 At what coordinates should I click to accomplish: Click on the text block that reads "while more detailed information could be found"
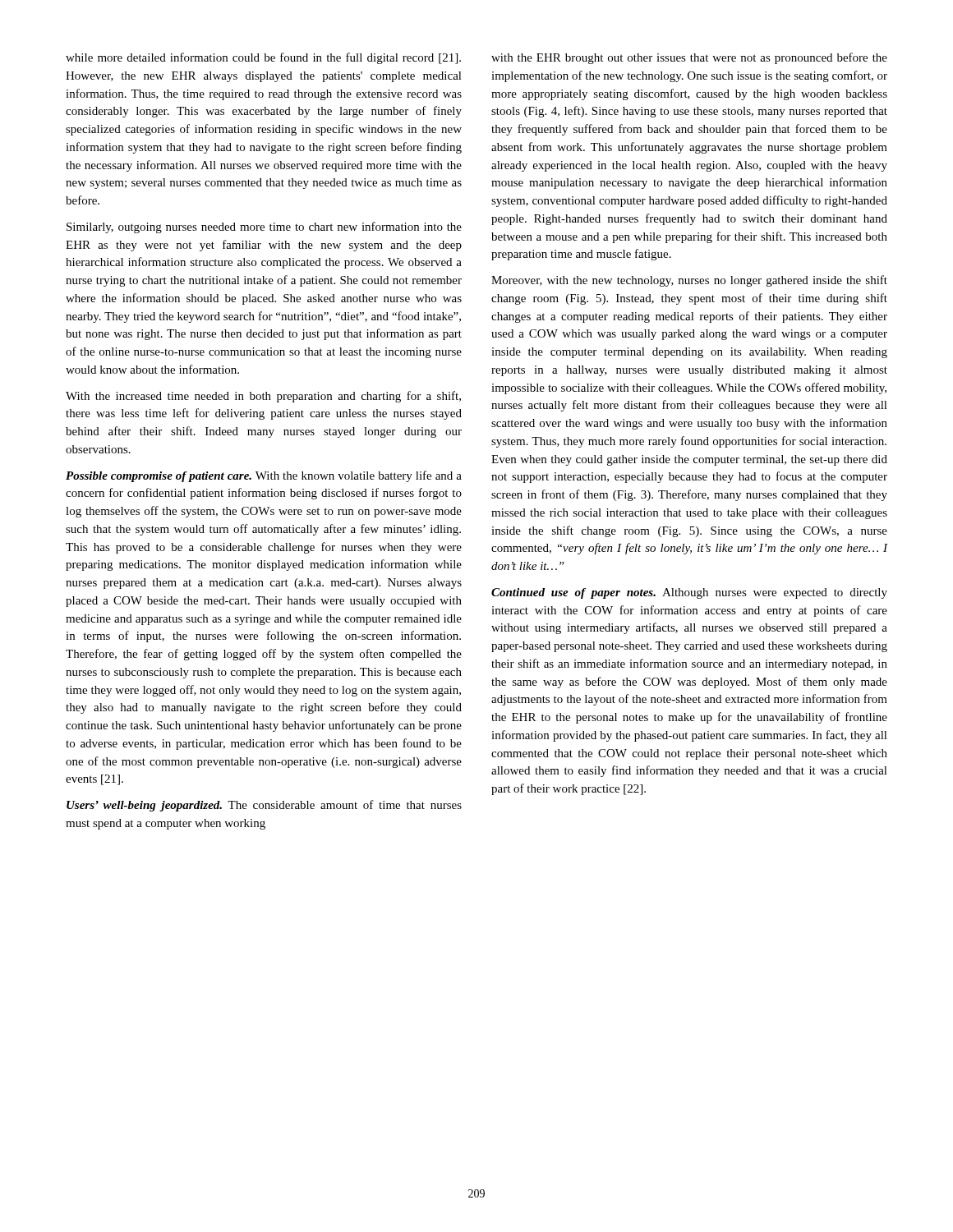click(x=264, y=130)
